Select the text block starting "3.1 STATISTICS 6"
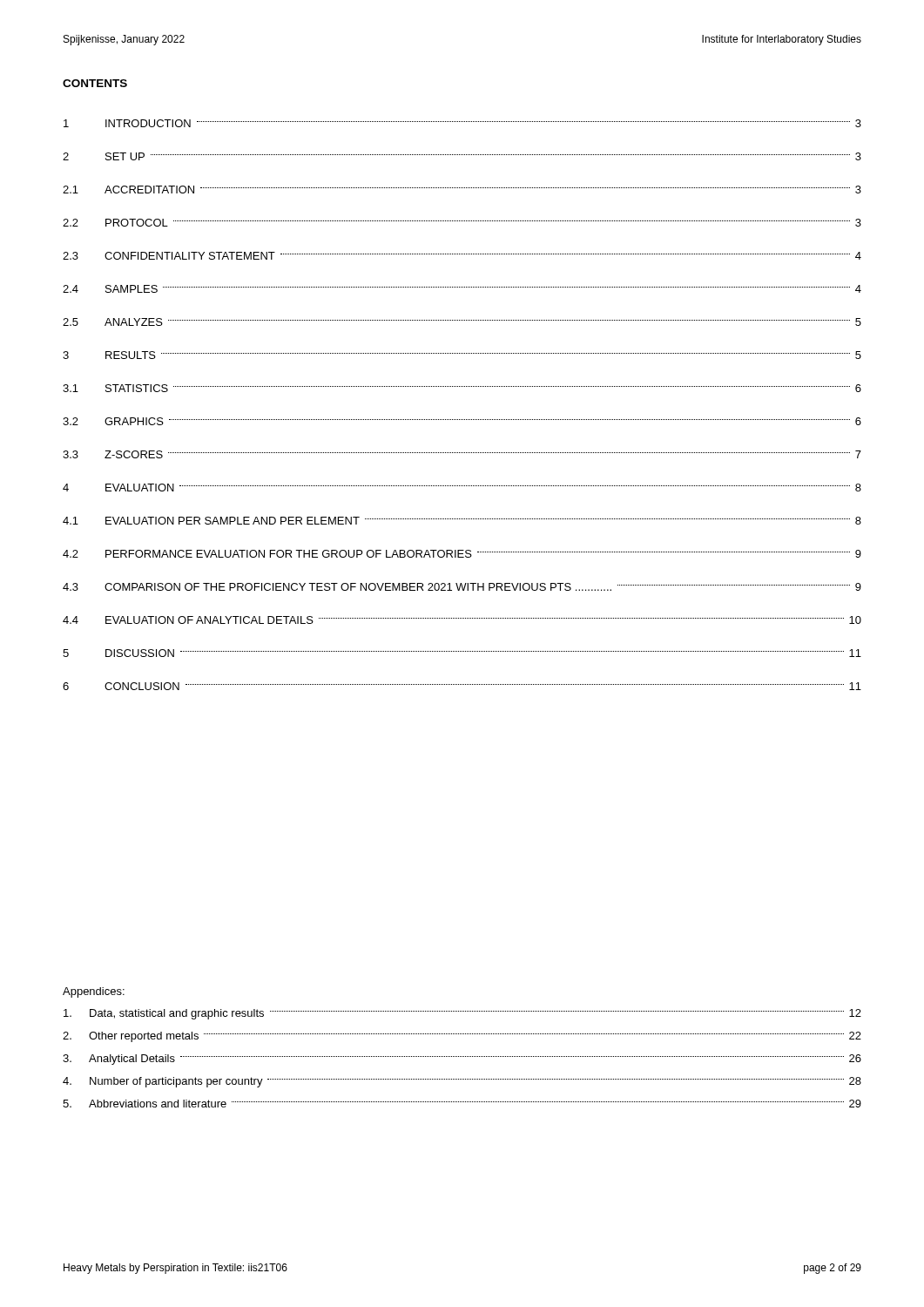The image size is (924, 1307). point(462,388)
